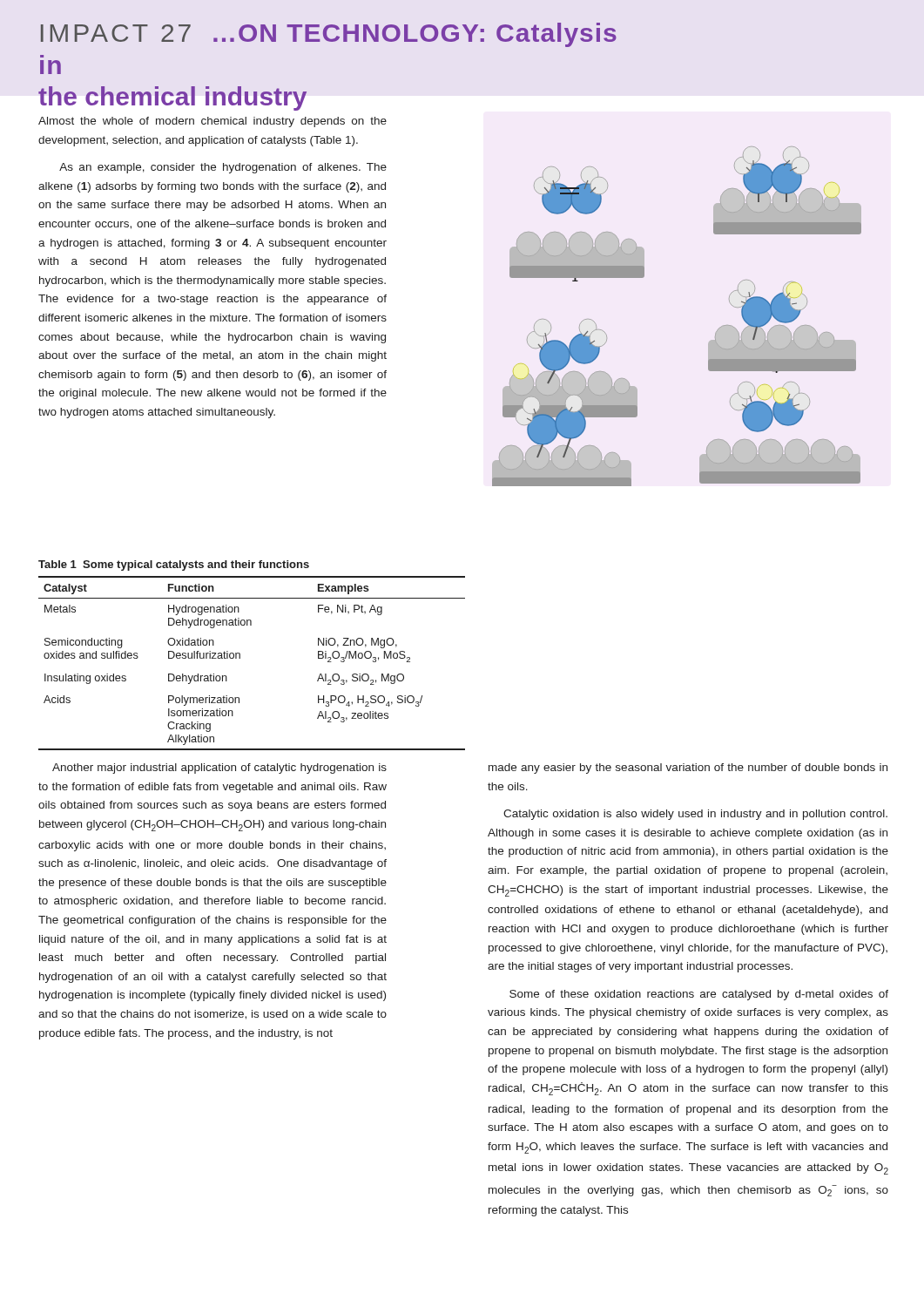Find the caption that says "Table 1 Some"
924x1307 pixels.
point(174,564)
